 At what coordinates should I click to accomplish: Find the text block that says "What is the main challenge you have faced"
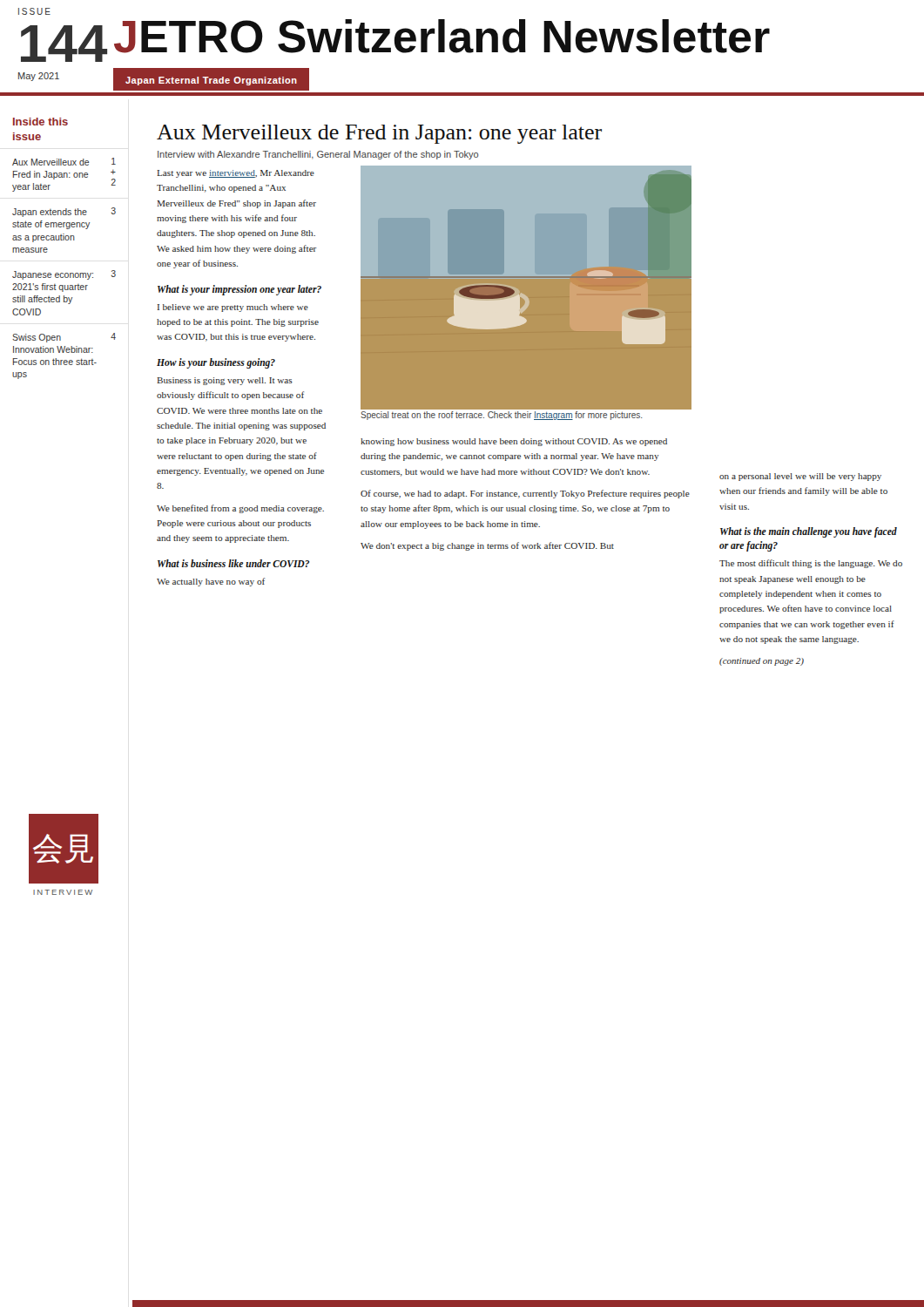click(x=812, y=586)
